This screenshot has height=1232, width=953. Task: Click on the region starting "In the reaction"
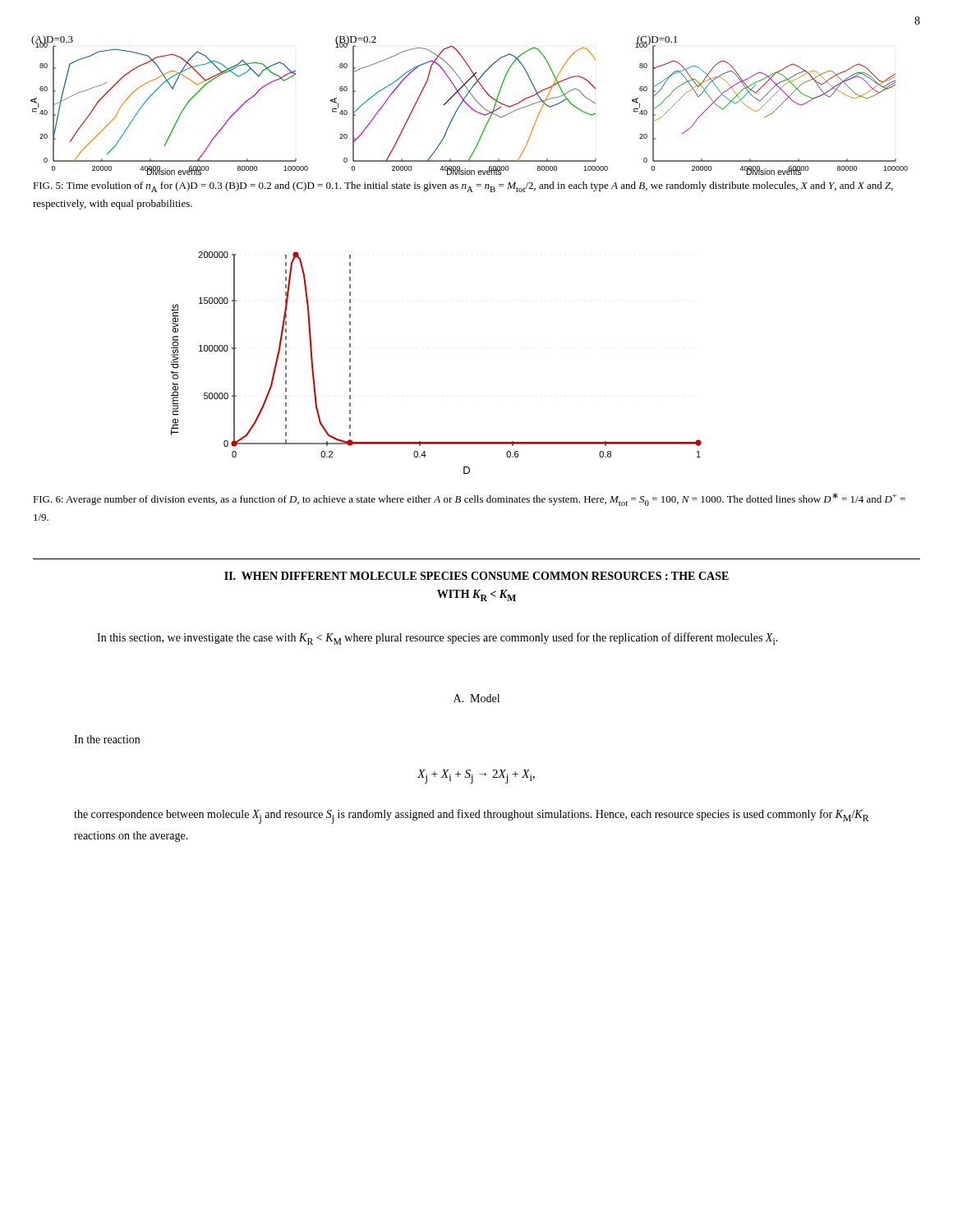pos(107,740)
